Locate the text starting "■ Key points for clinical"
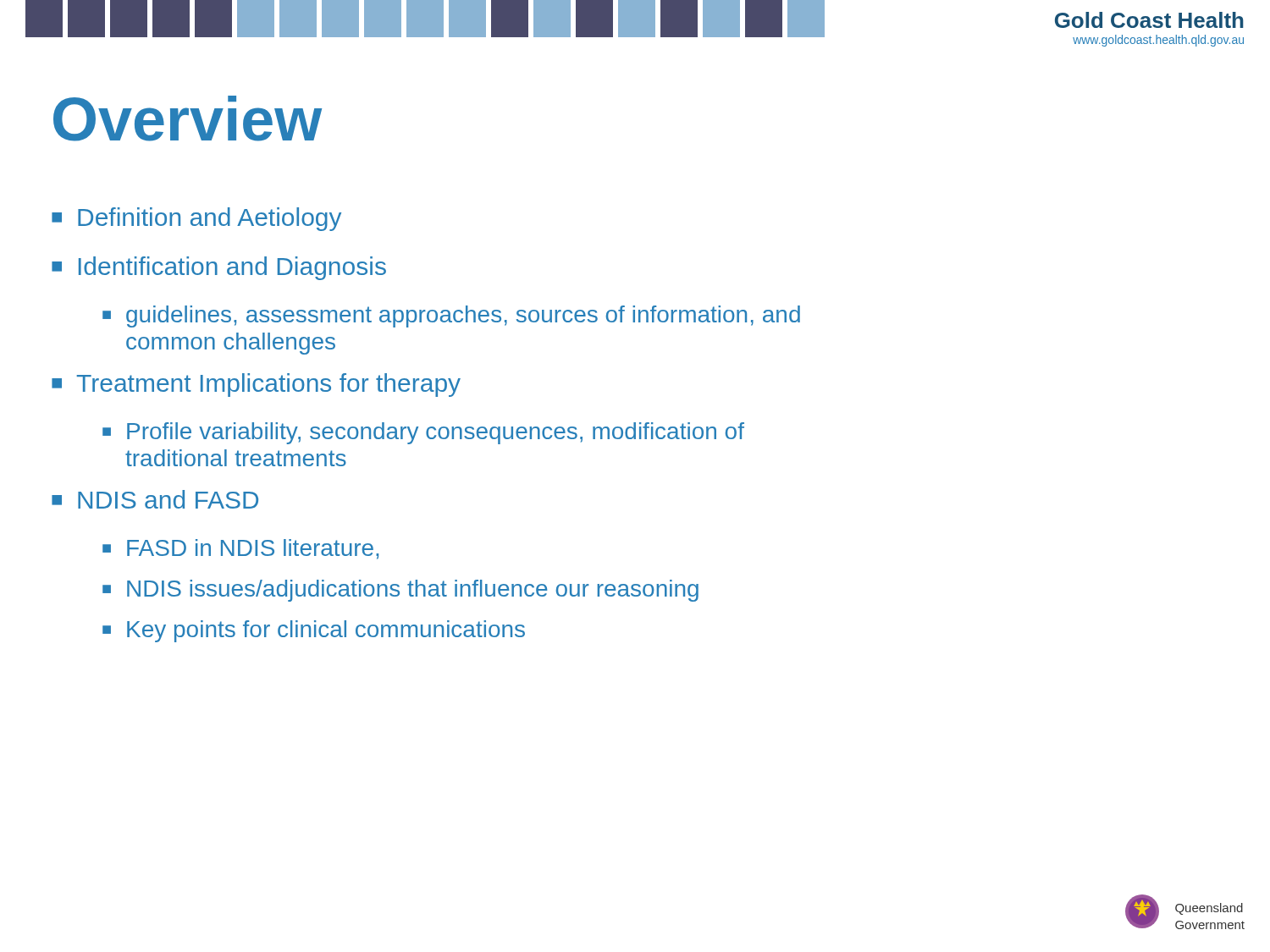This screenshot has height=952, width=1270. coord(314,631)
